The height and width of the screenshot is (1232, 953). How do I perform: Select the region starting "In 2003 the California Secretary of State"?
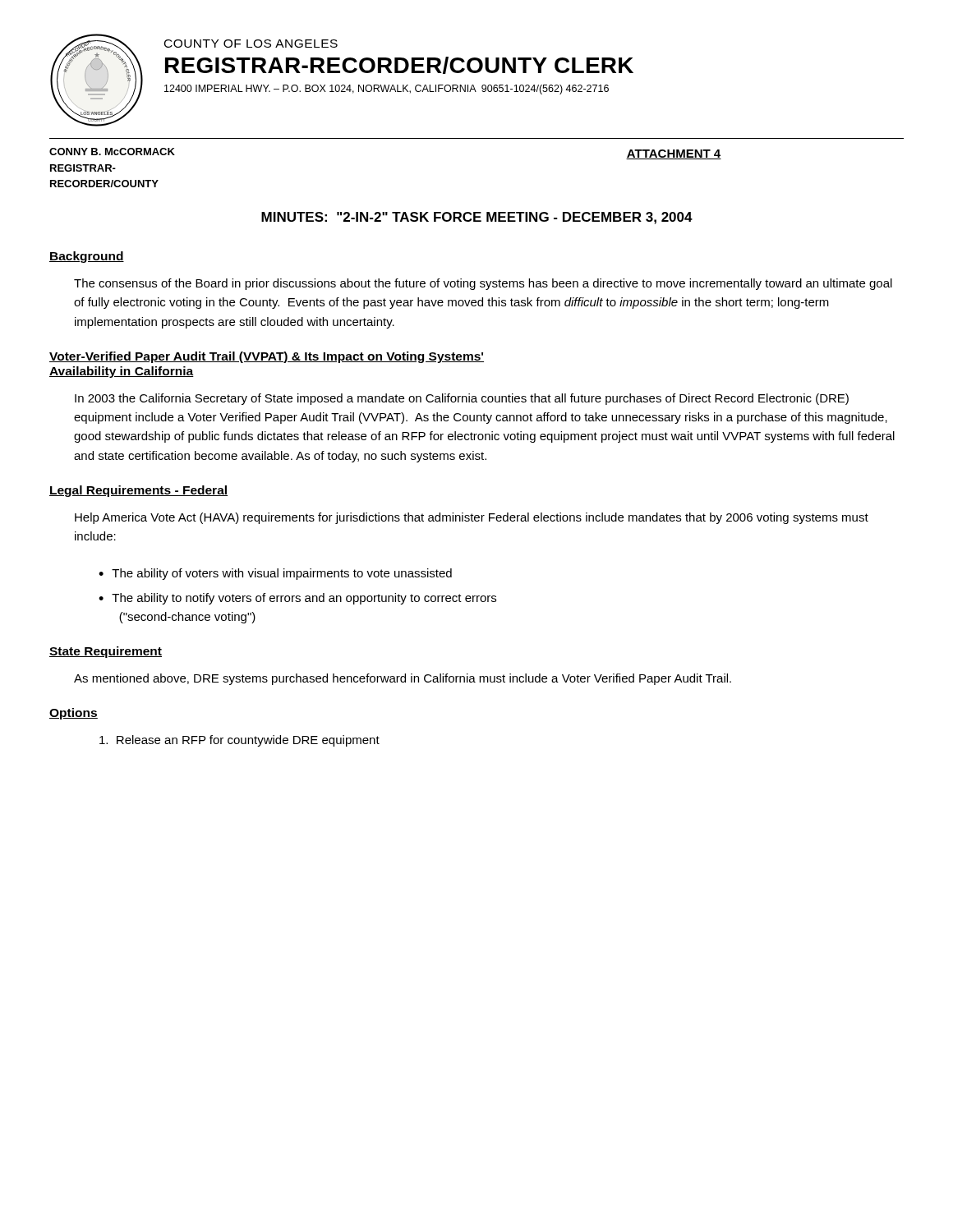click(x=484, y=426)
